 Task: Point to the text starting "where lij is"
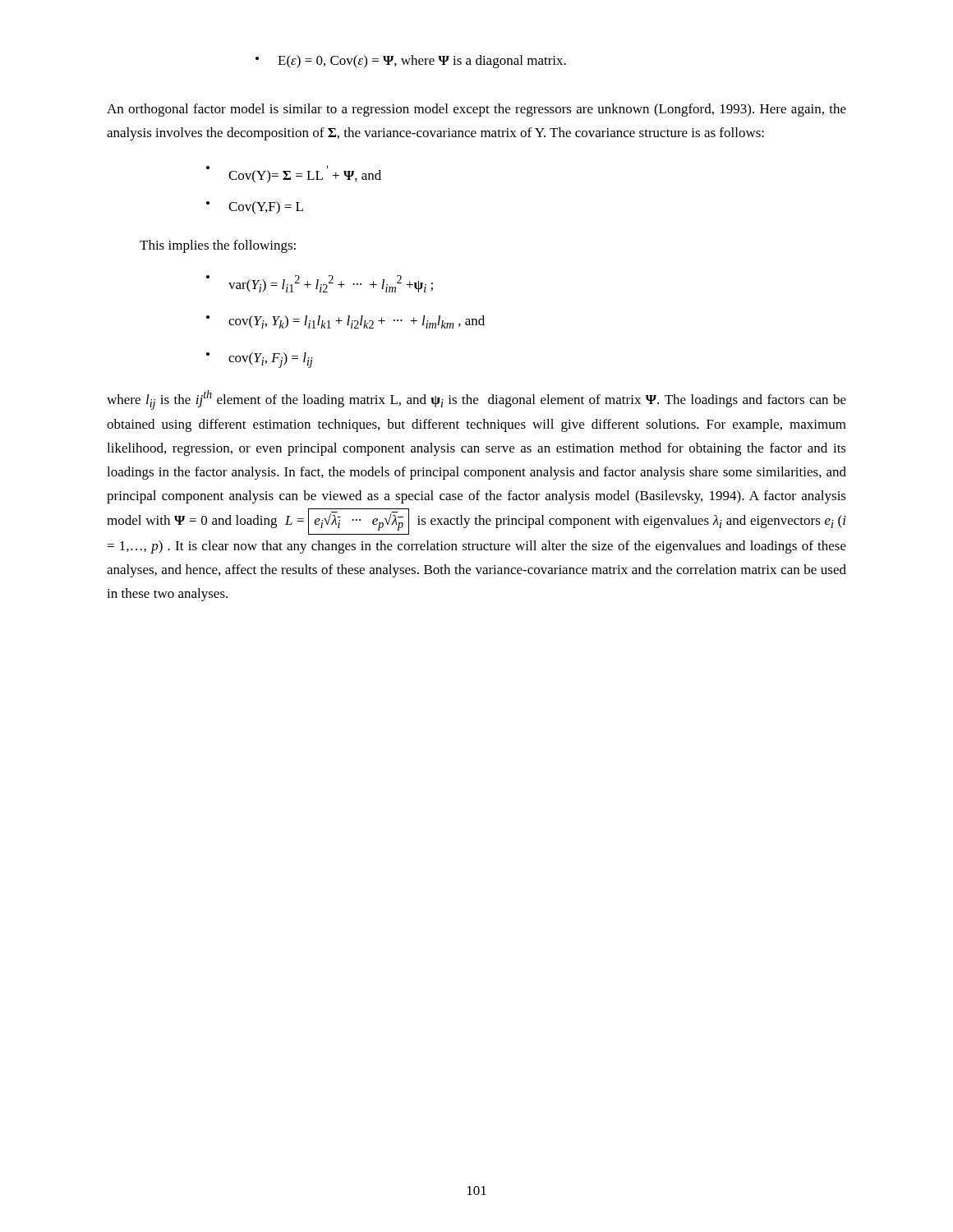(x=476, y=494)
